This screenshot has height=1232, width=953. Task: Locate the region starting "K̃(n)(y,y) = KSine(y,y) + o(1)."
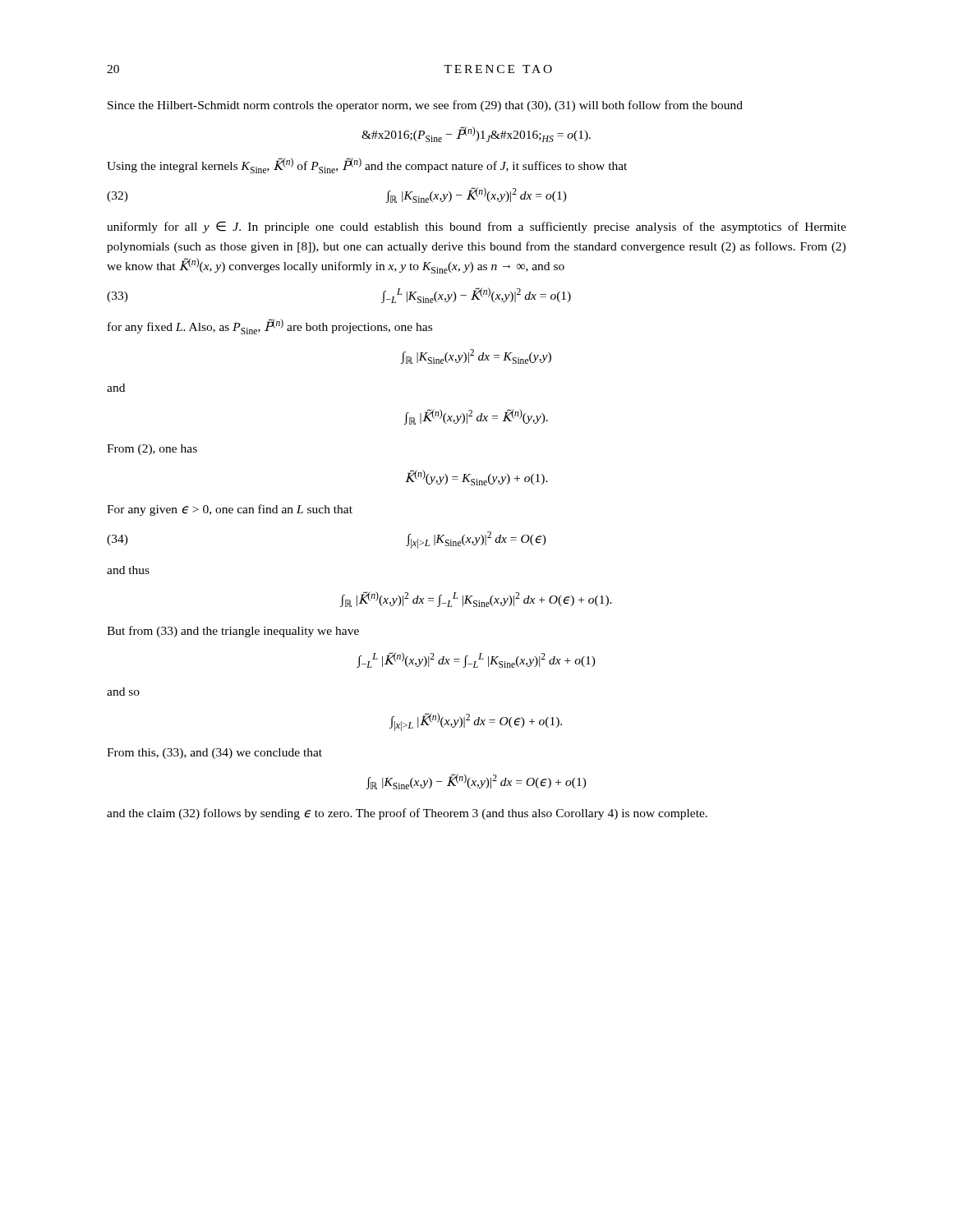tap(476, 479)
